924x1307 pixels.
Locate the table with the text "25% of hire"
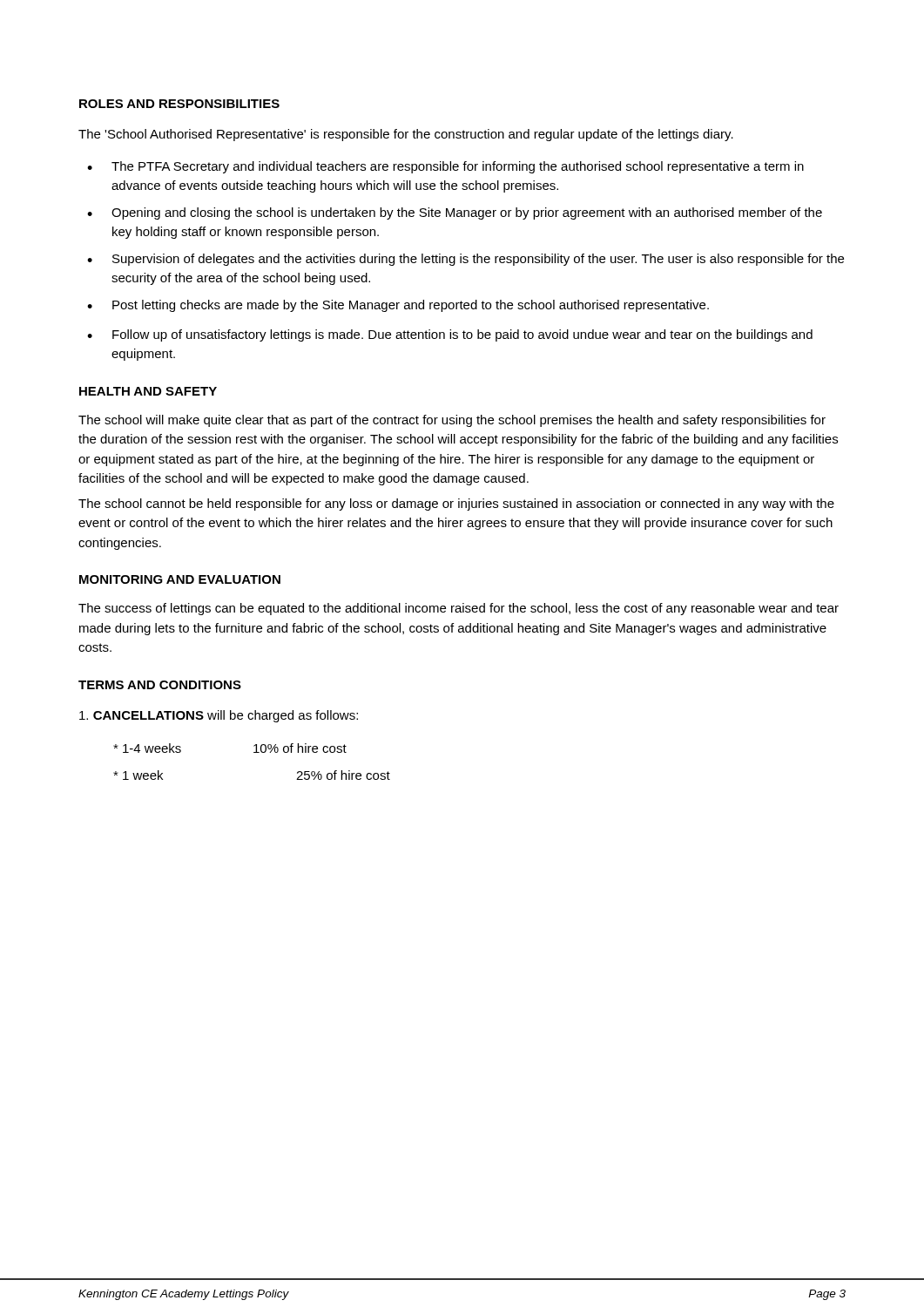(x=479, y=761)
